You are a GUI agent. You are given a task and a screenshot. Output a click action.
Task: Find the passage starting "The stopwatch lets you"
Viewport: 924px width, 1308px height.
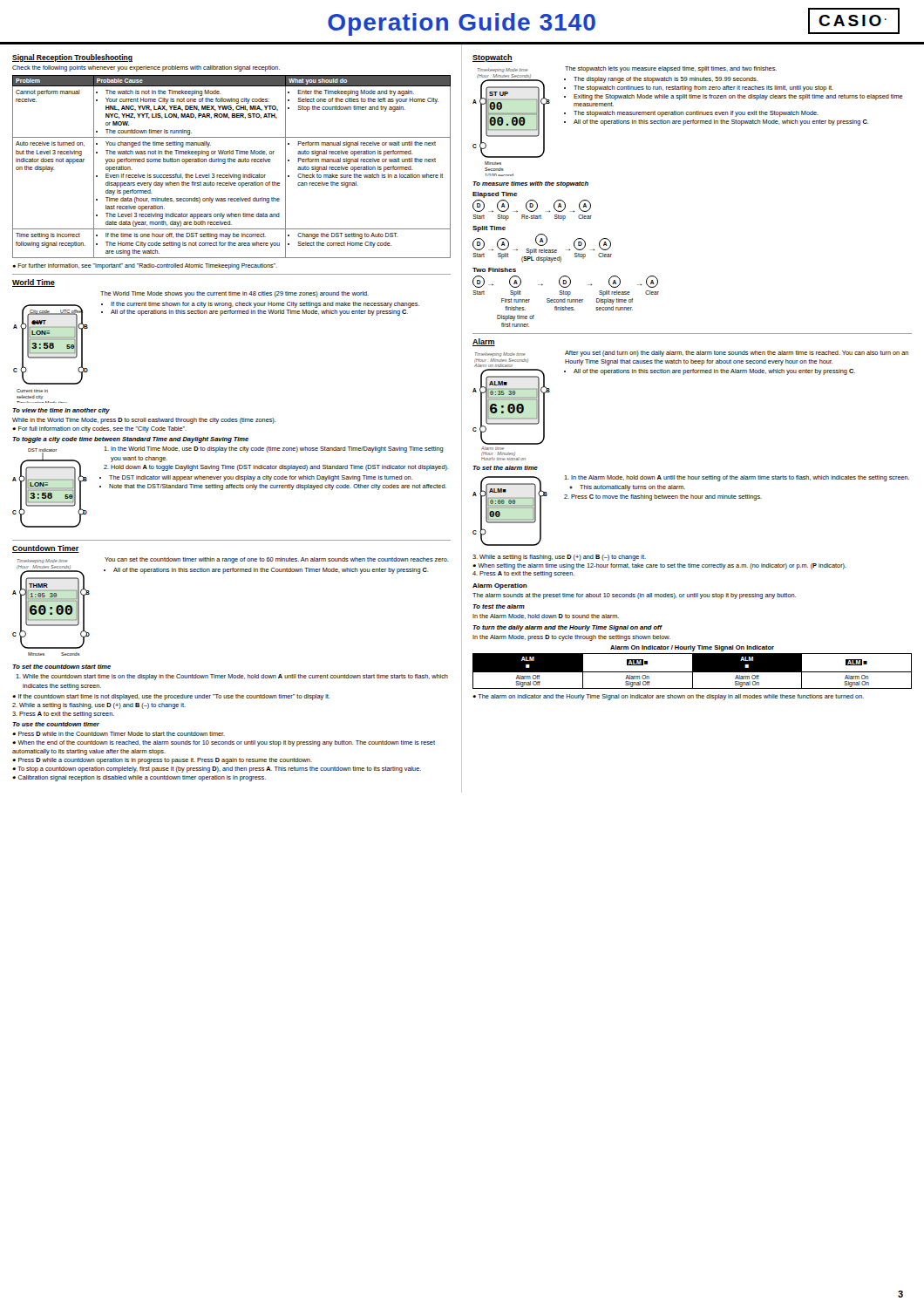pos(738,95)
